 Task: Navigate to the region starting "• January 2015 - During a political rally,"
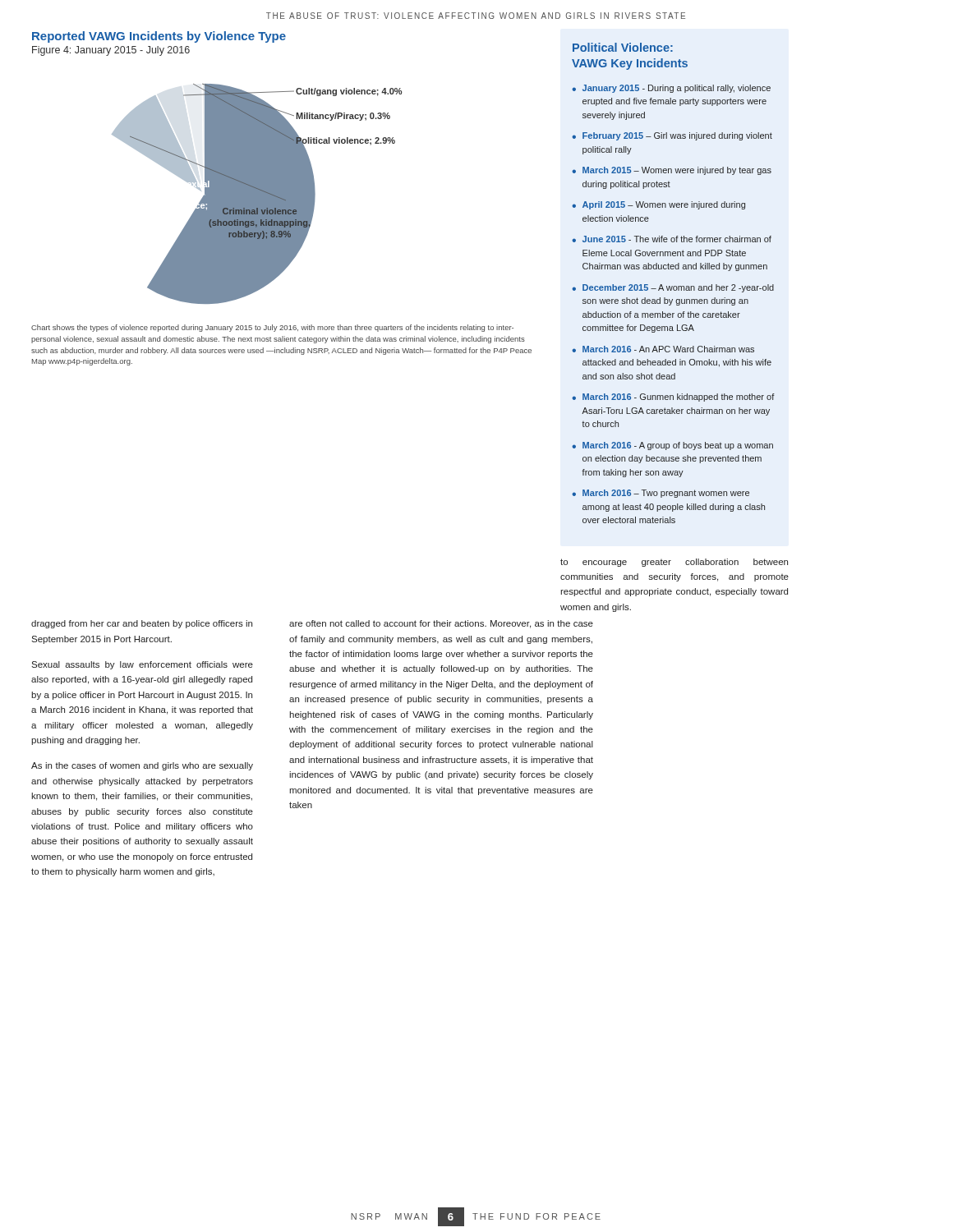pyautogui.click(x=674, y=101)
